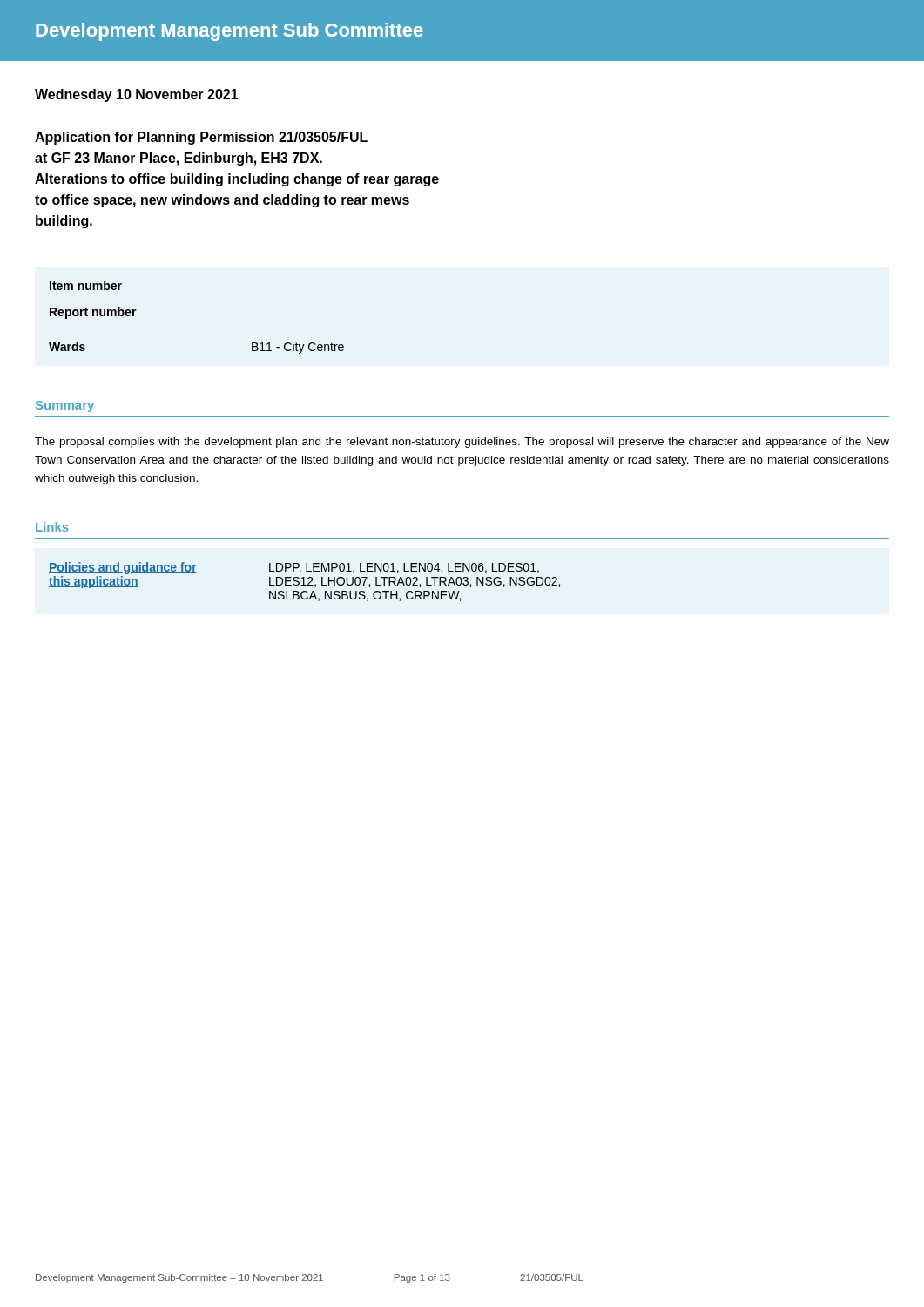Find the block on this page that starts "The proposal complies with the"
Screen dimensions: 1307x924
pos(462,460)
